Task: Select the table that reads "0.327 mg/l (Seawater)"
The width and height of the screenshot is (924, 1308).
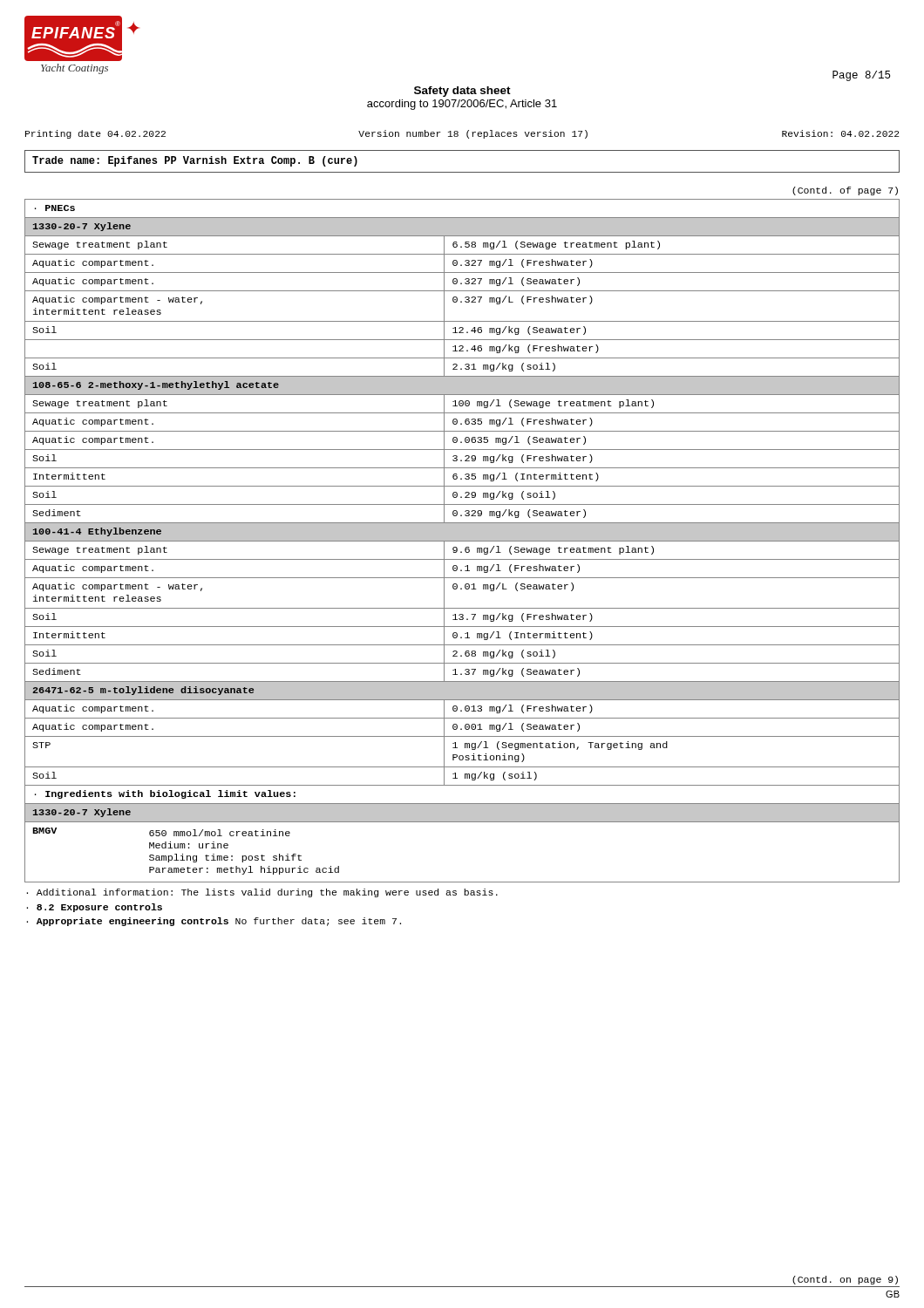Action: click(x=462, y=541)
